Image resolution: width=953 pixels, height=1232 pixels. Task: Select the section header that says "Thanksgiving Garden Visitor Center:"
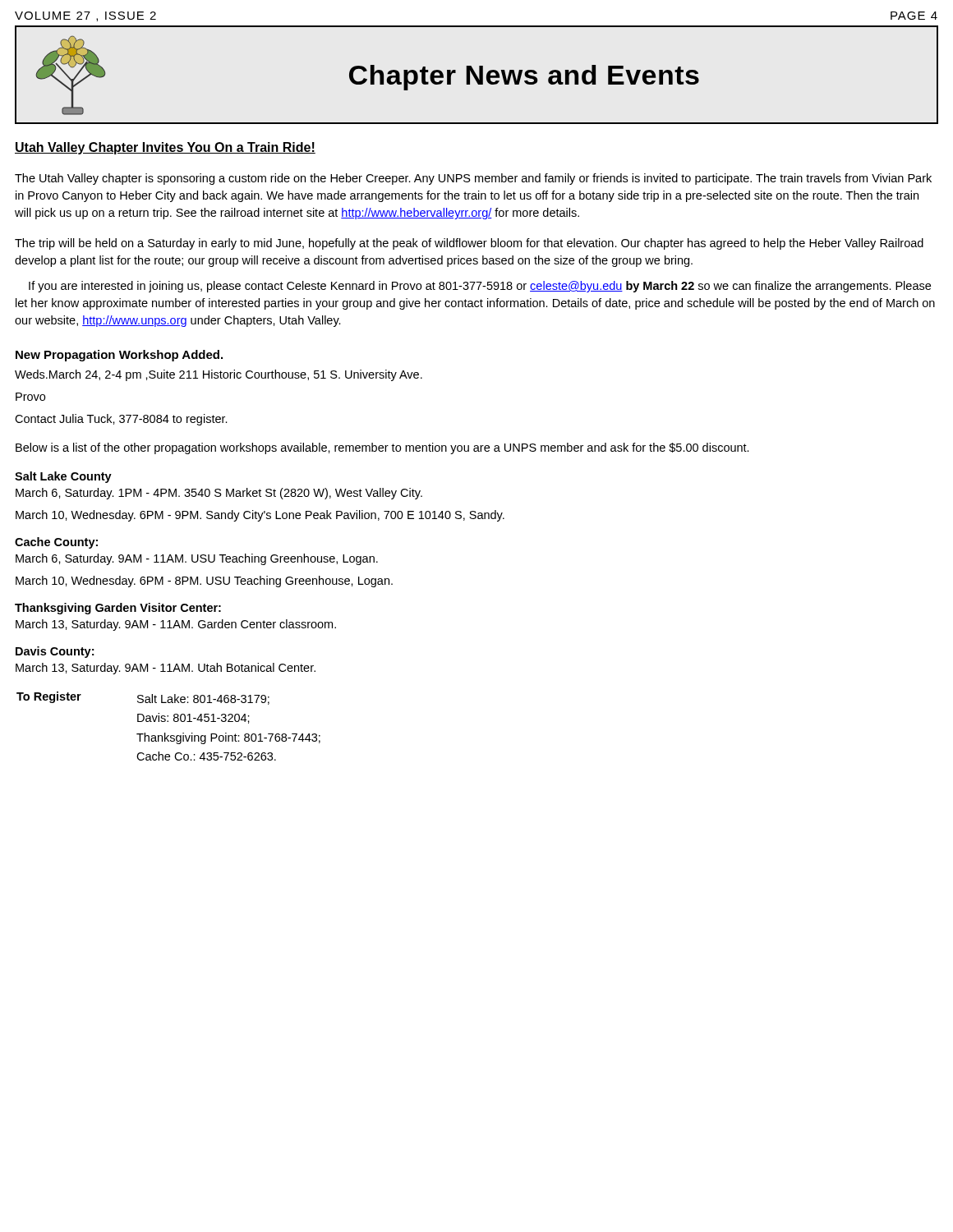coord(118,608)
